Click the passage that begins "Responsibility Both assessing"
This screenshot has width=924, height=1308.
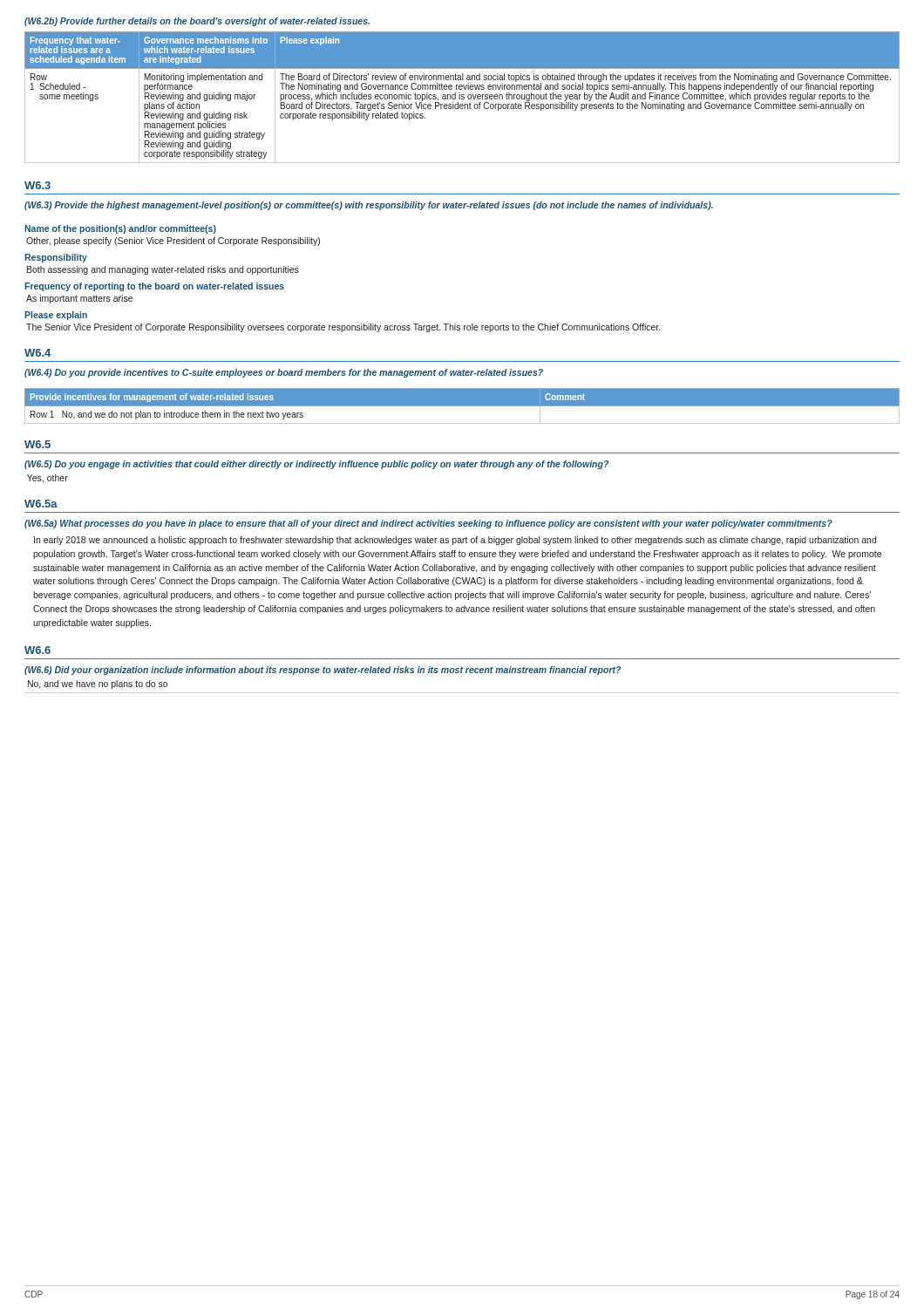56,258
